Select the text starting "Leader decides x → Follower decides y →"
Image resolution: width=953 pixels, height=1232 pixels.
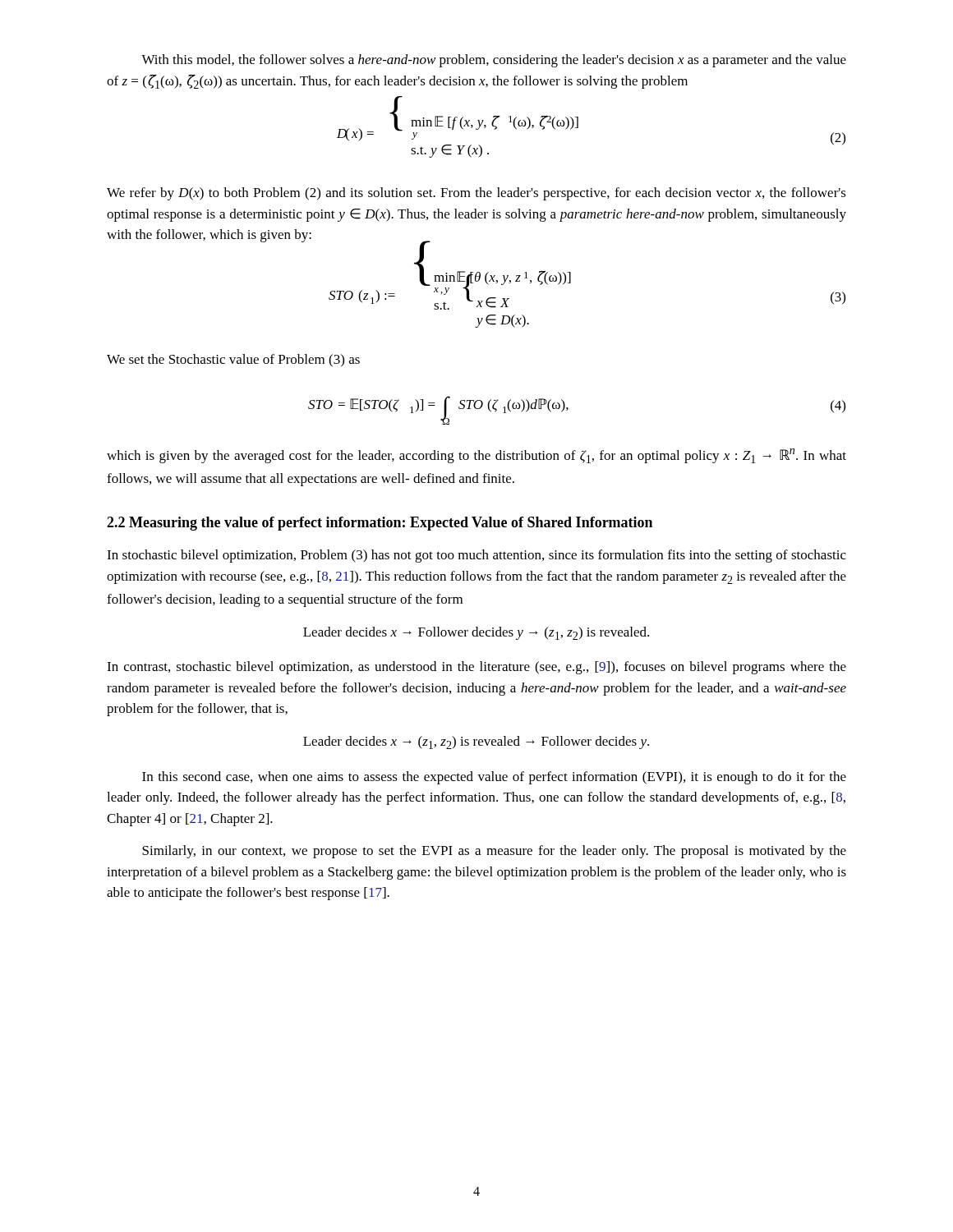click(476, 633)
